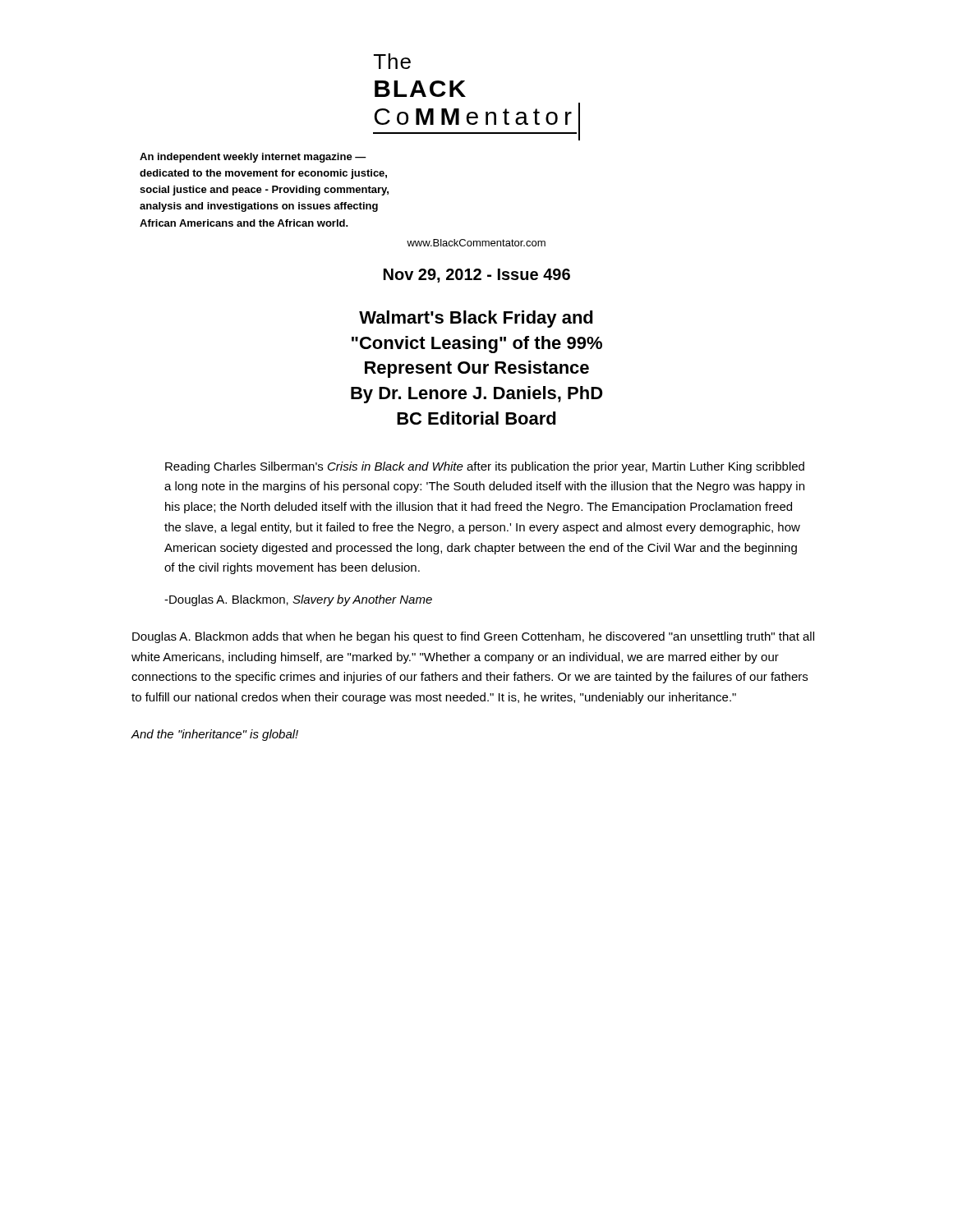Locate the region starting "Nov 29, 2012 - Issue 496"

pos(476,274)
